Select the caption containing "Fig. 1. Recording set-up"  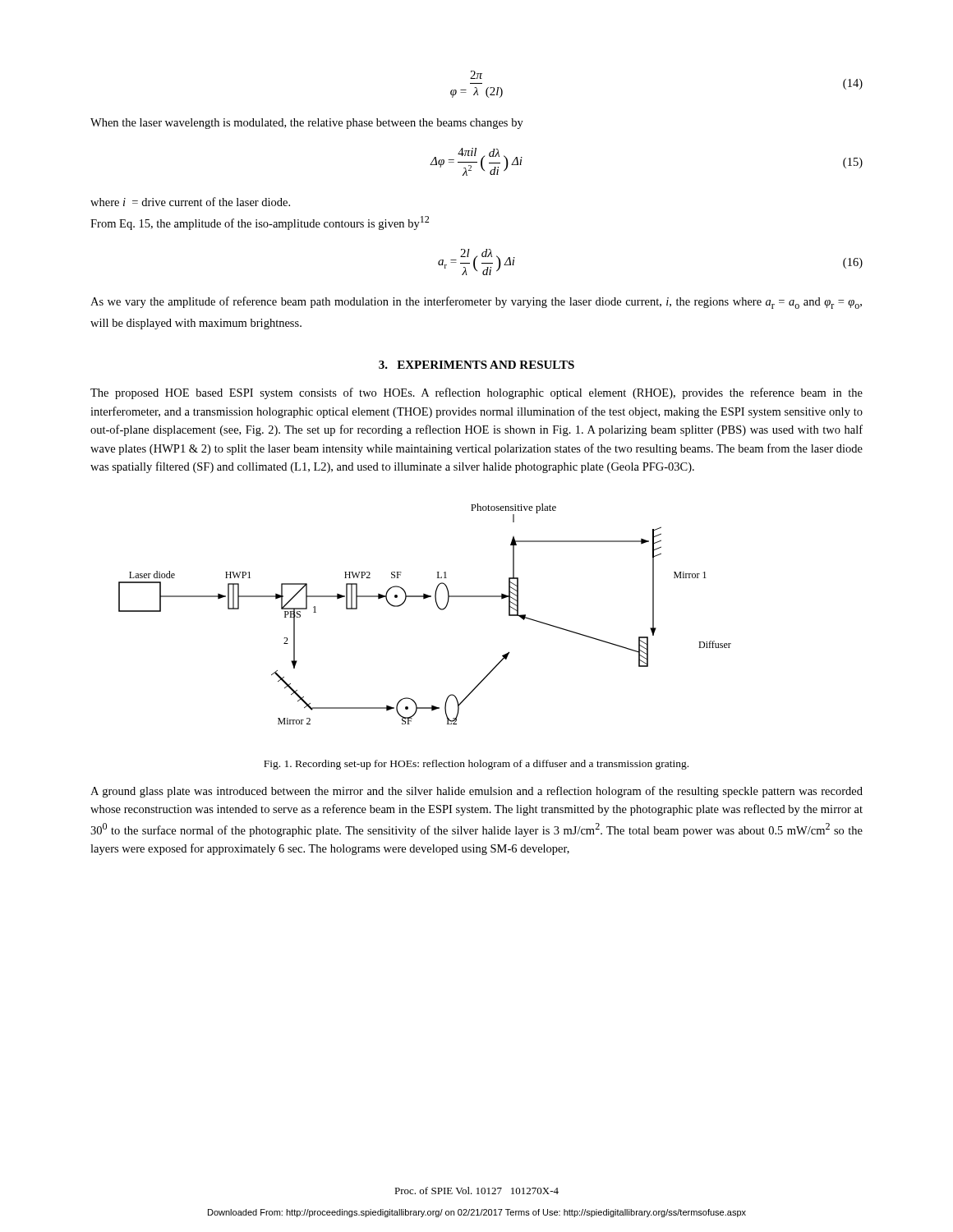tap(476, 763)
